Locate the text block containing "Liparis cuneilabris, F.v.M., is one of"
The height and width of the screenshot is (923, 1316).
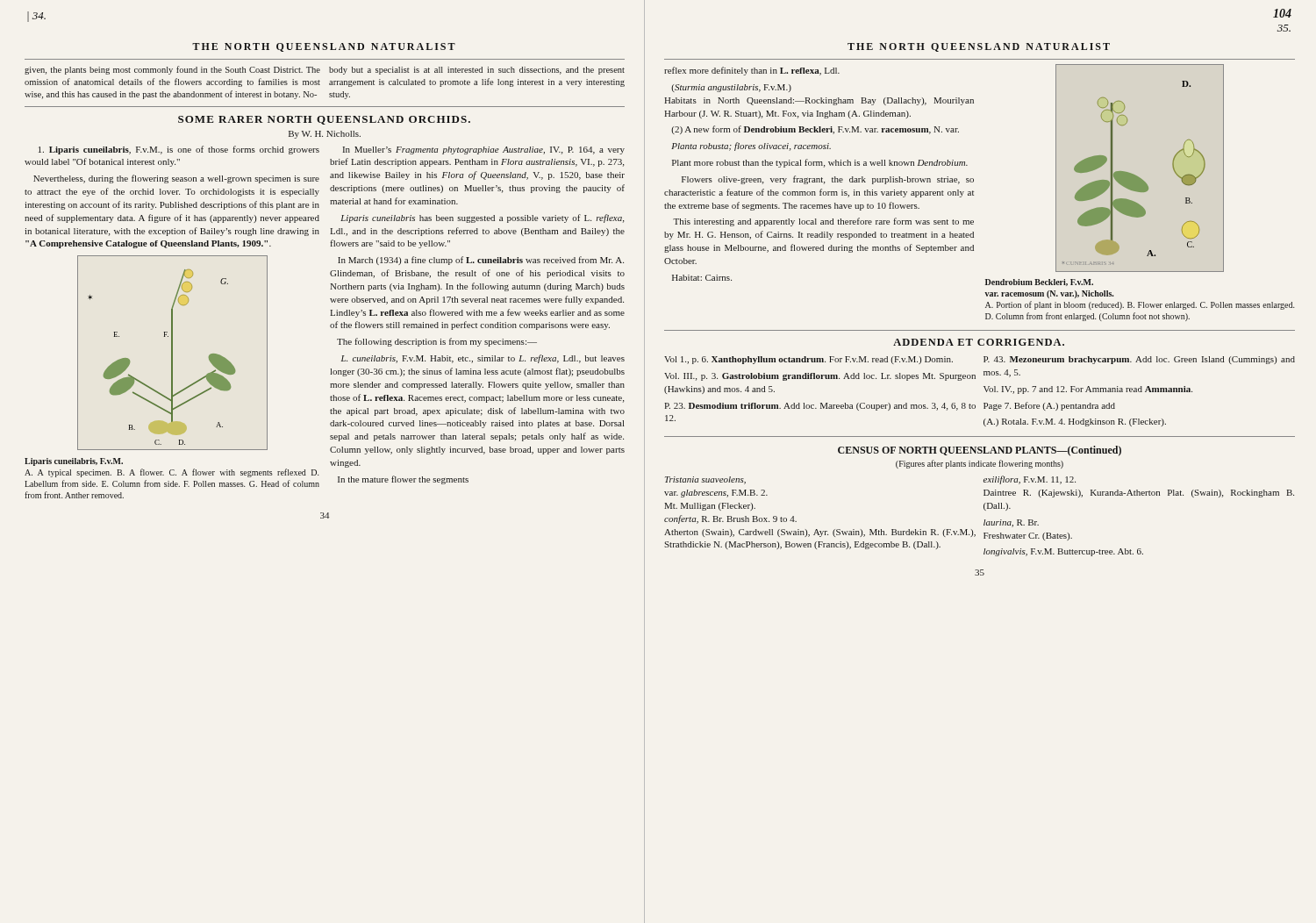coord(172,196)
